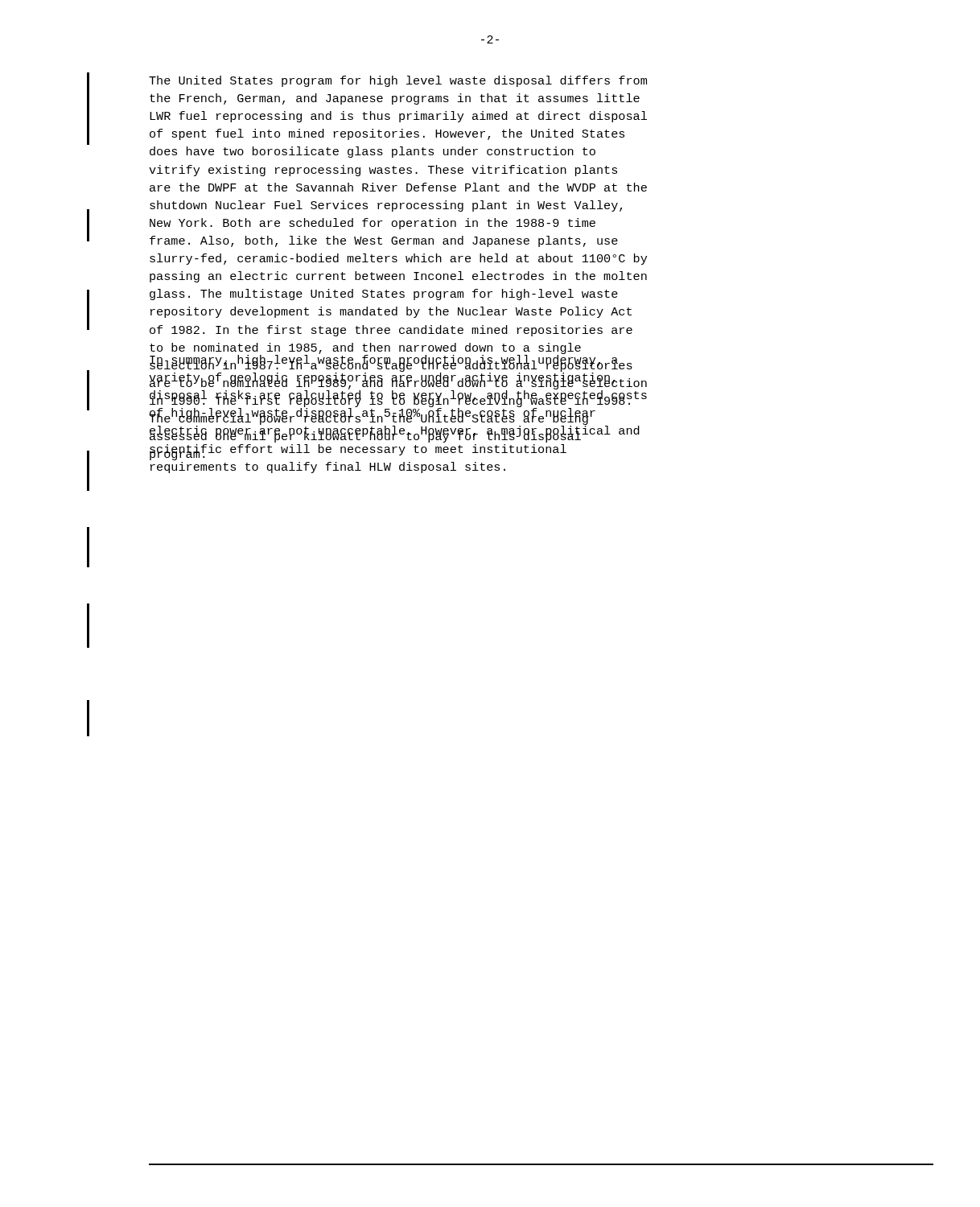Find the text block with the text "In summary, high level waste form production"
980x1207 pixels.
518,414
